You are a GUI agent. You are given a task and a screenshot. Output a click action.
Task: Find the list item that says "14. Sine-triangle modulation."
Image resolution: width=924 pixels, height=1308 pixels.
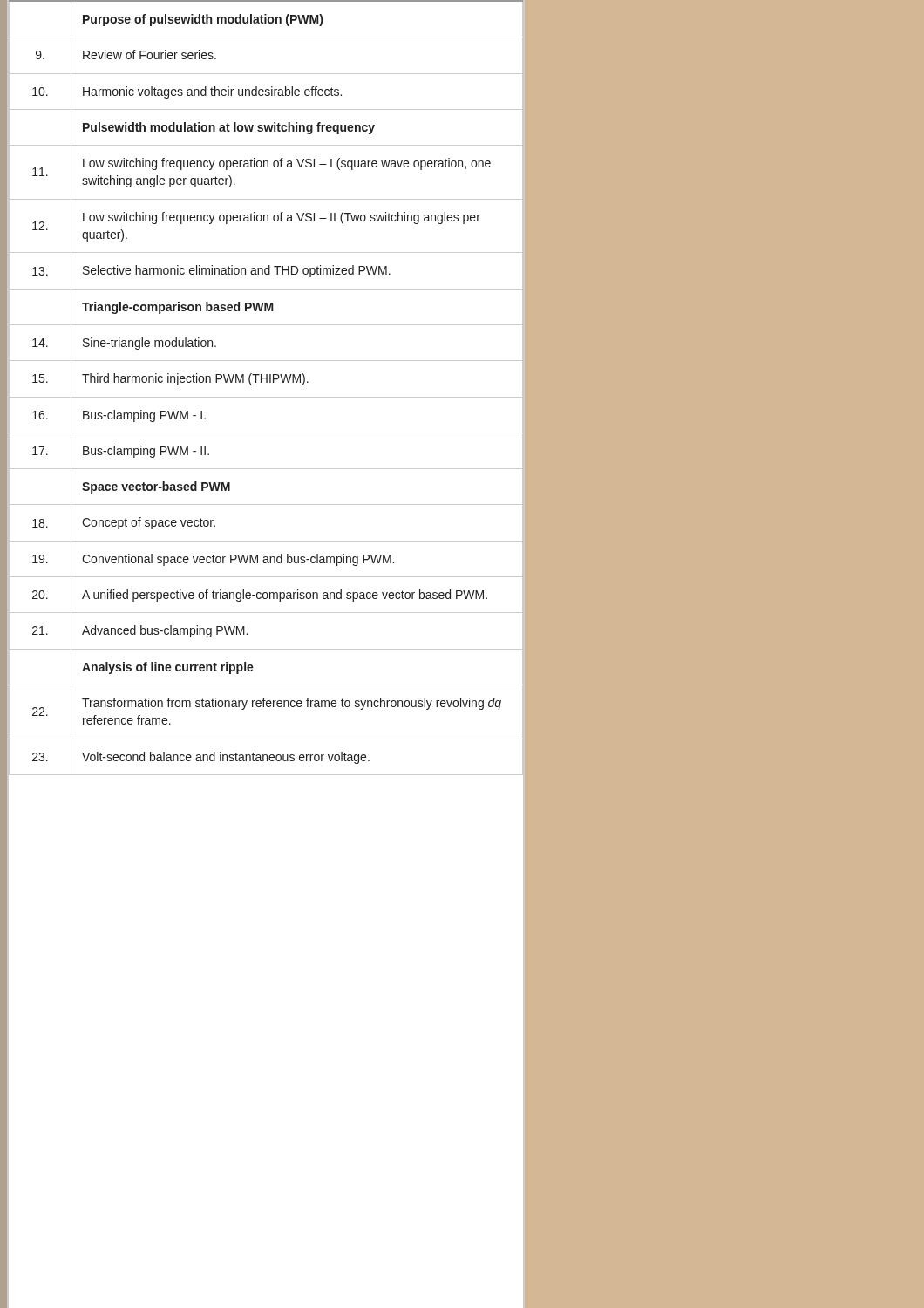(x=266, y=343)
